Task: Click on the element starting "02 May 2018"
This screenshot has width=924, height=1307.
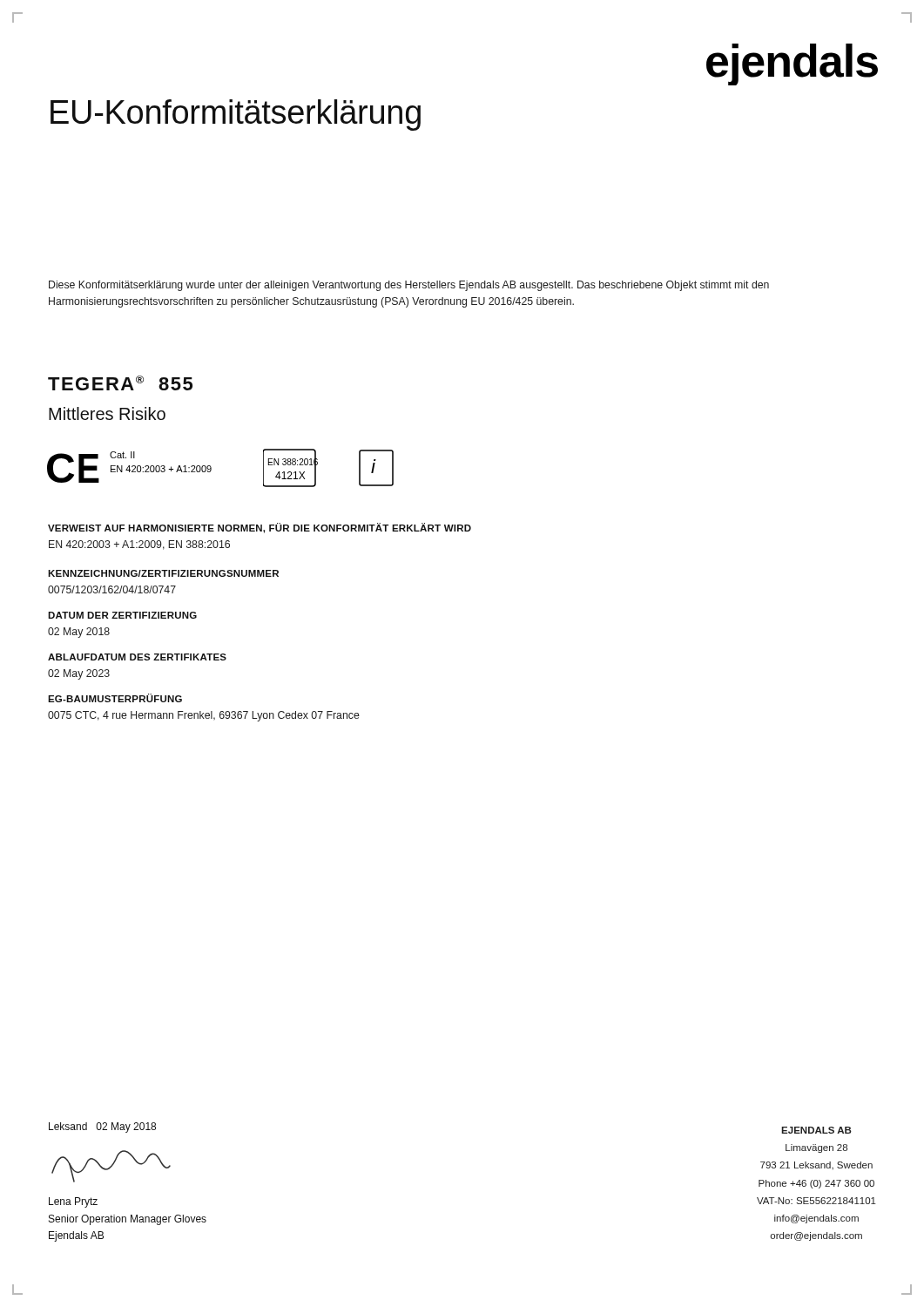Action: (x=79, y=632)
